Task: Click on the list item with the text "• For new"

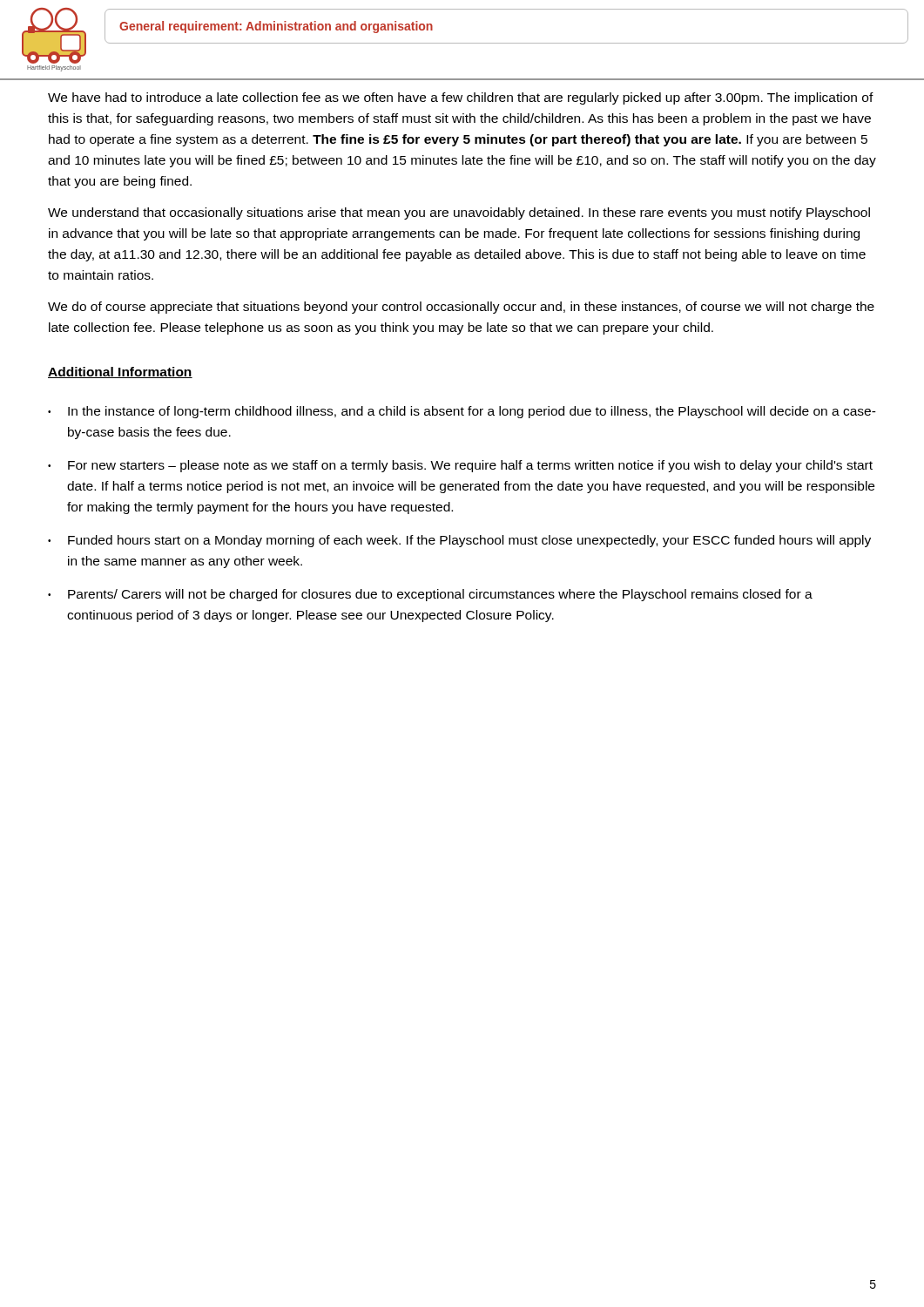Action: [x=462, y=486]
